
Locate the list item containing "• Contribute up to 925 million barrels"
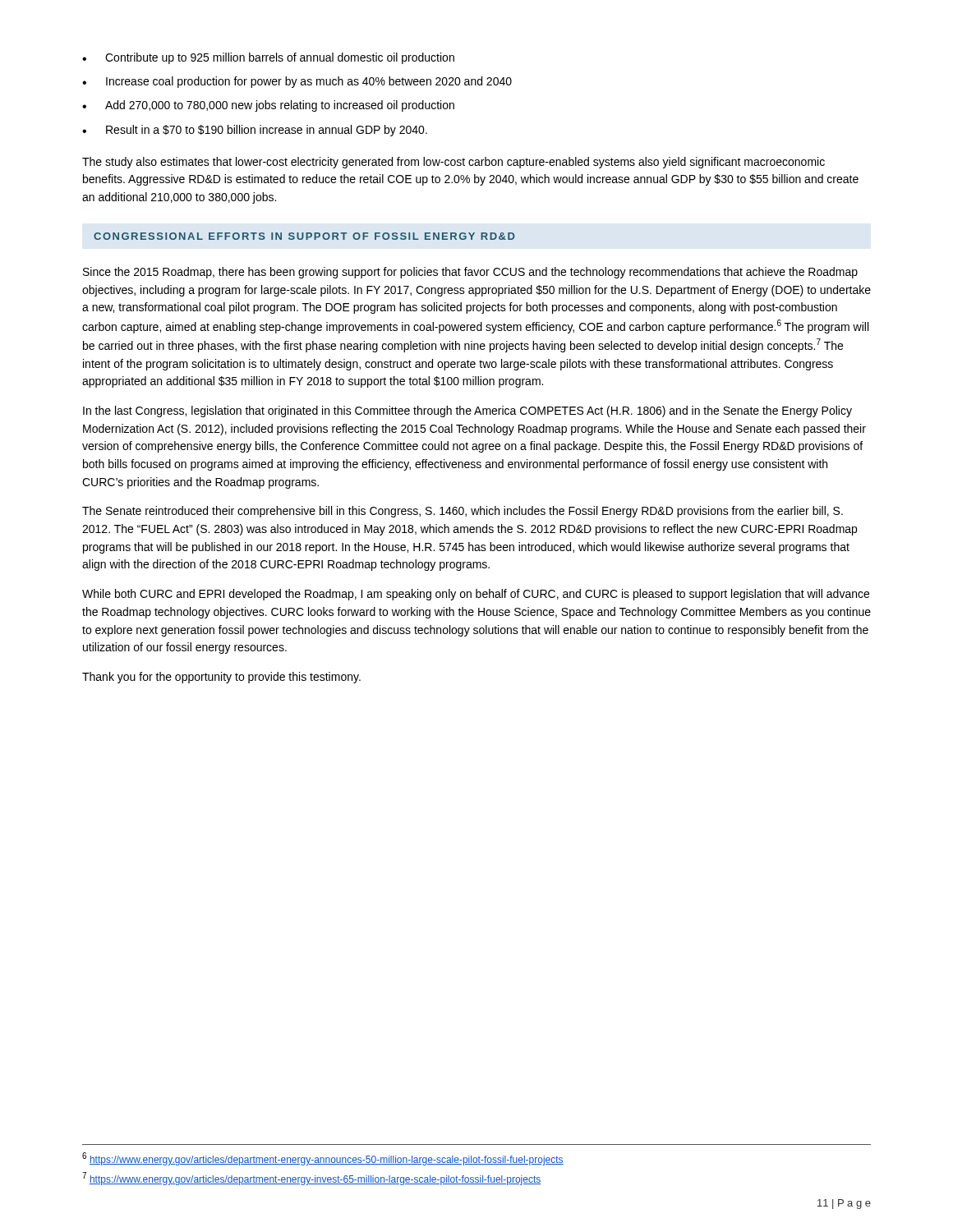pos(268,58)
